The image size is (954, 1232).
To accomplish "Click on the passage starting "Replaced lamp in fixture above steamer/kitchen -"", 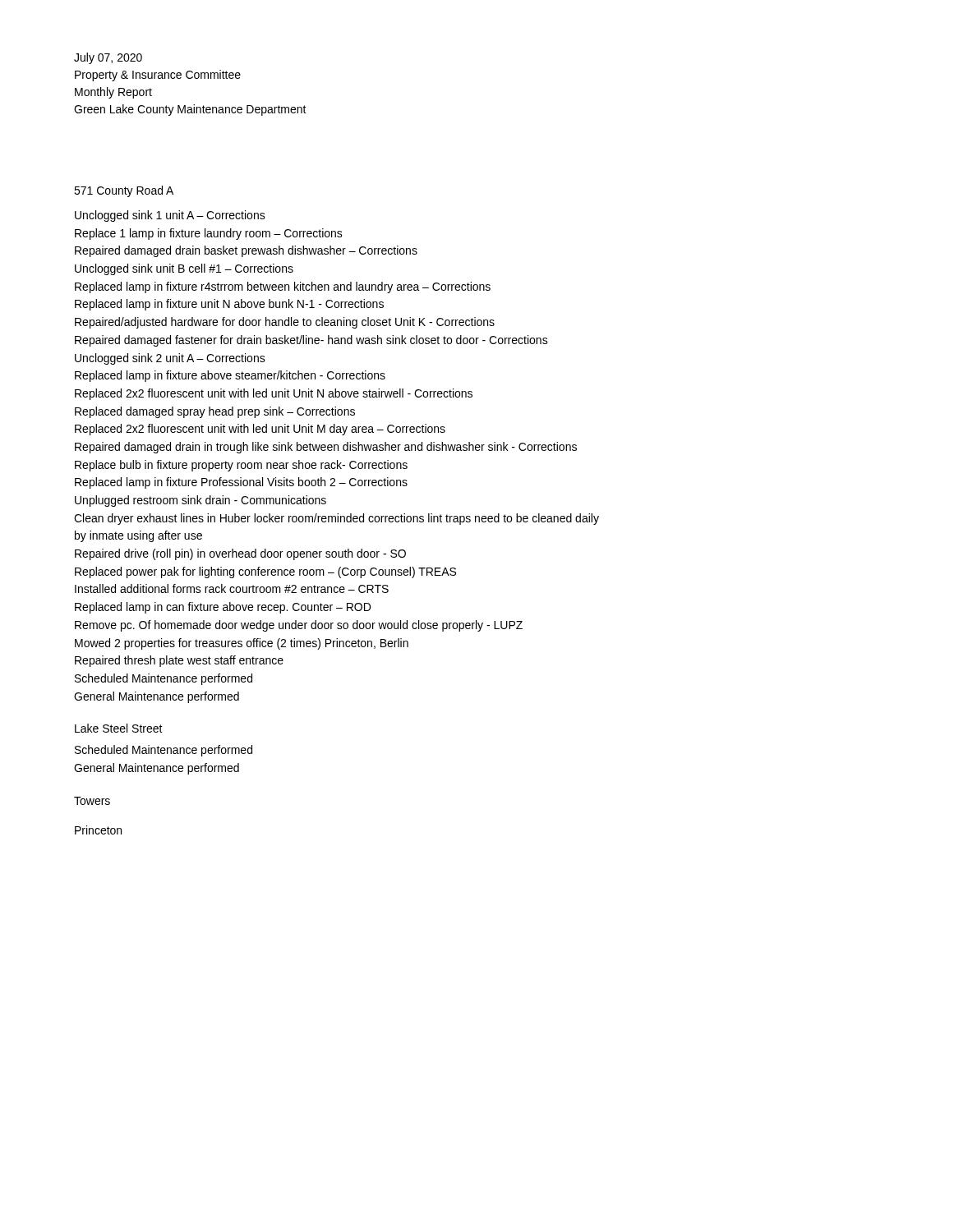I will [230, 376].
